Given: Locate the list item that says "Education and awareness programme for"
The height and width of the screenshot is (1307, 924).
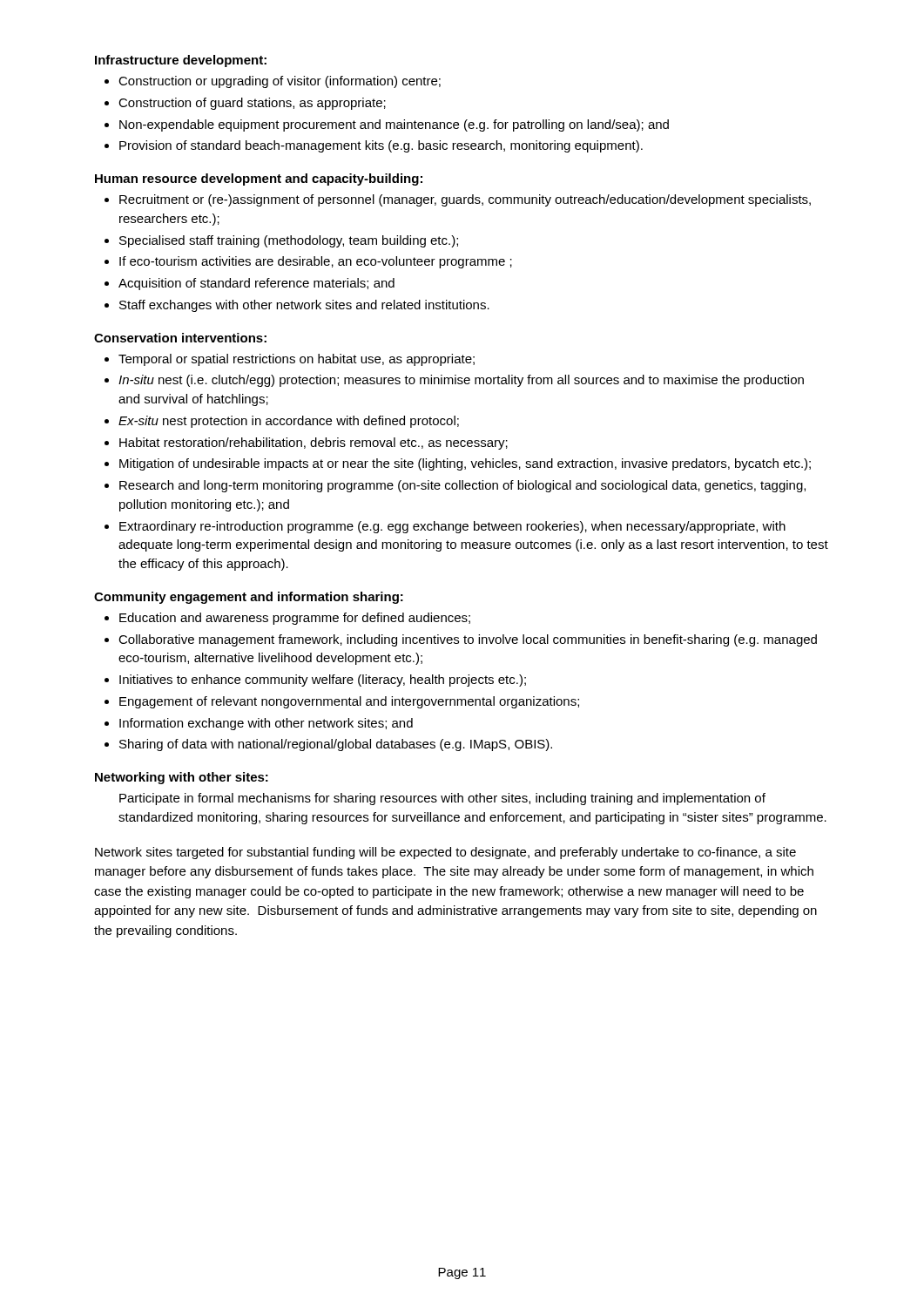Looking at the screenshot, I should (295, 617).
